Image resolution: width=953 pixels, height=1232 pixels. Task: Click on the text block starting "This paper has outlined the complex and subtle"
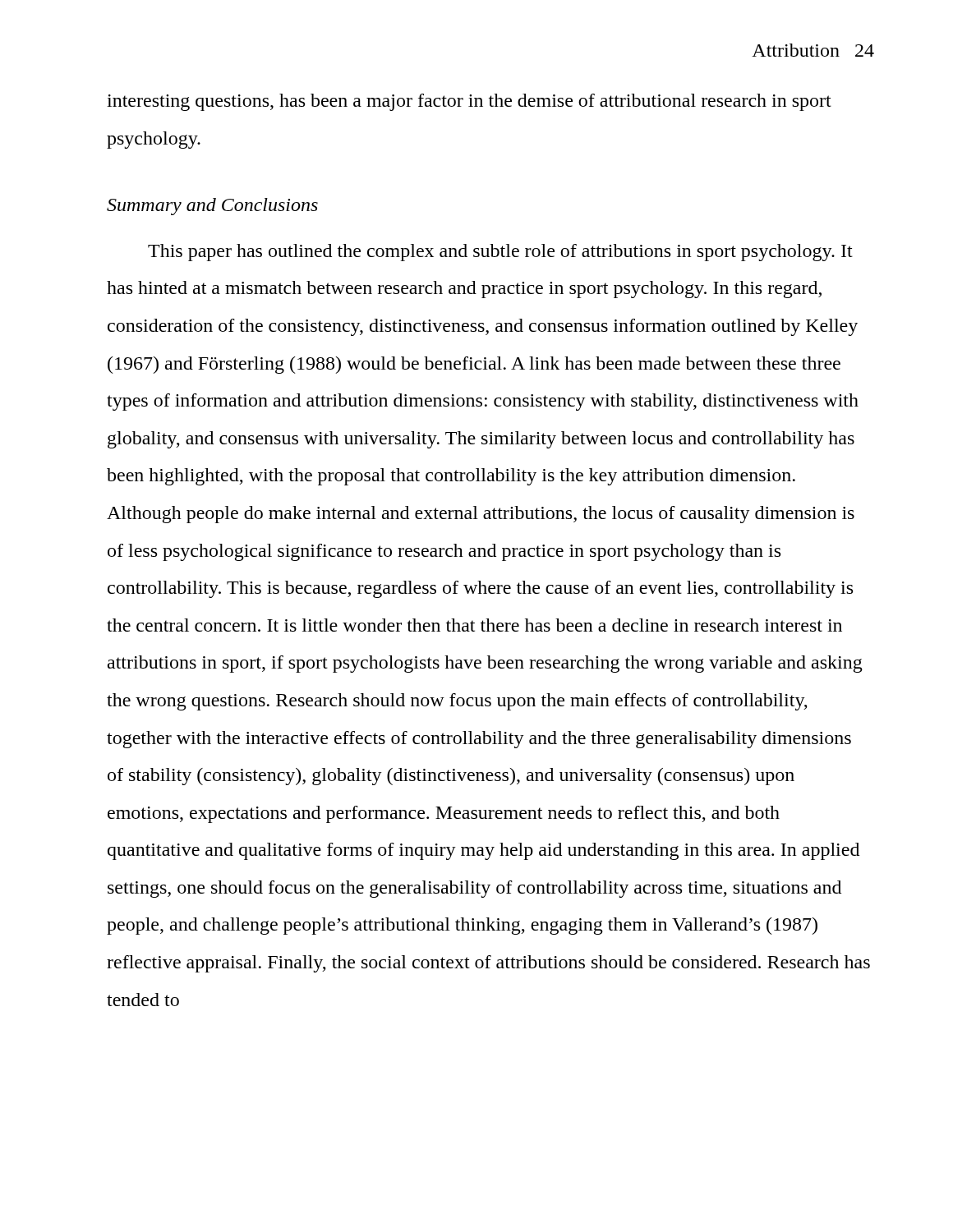489,625
